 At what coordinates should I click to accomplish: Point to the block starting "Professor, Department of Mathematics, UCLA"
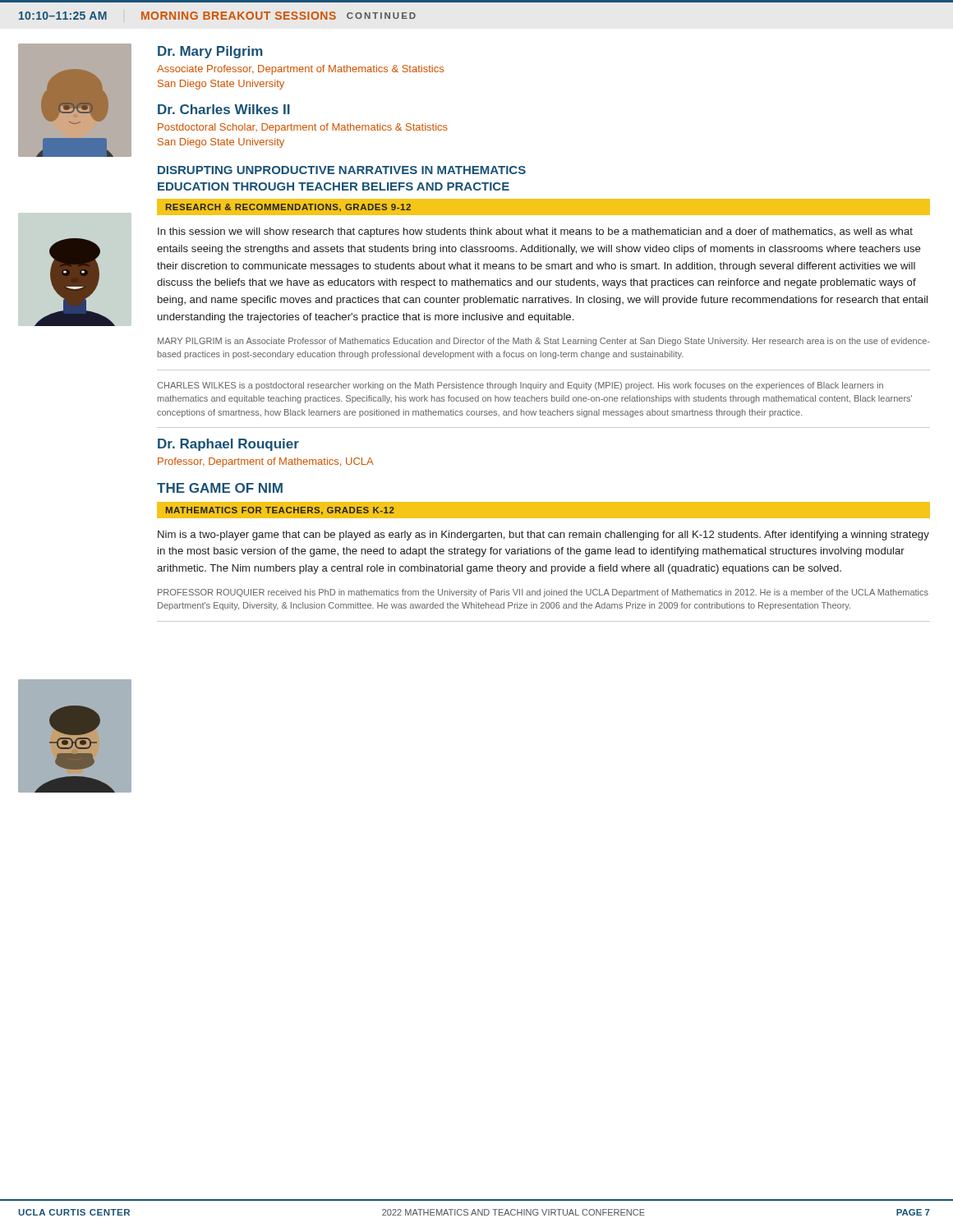pyautogui.click(x=265, y=461)
